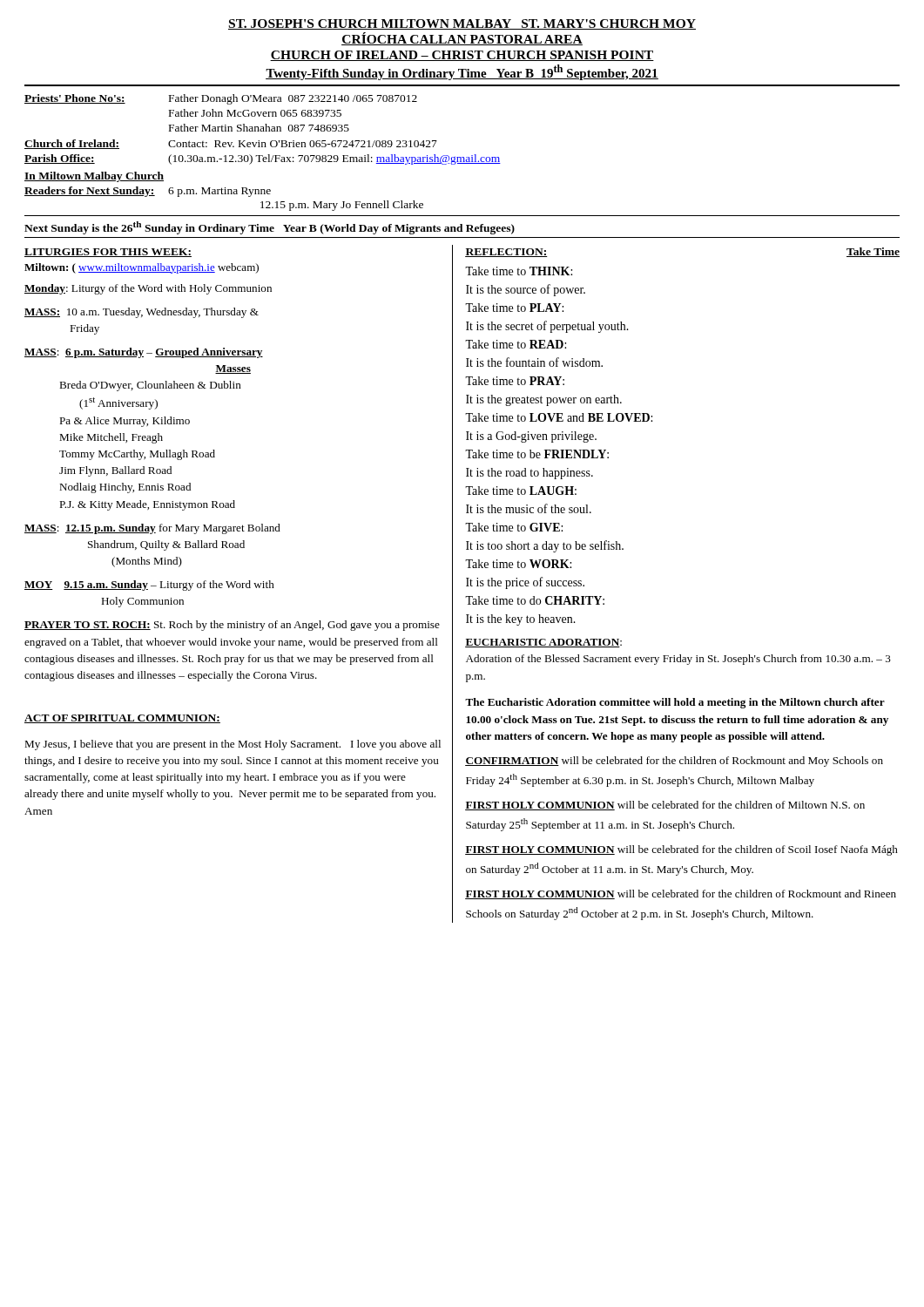Find the text block that says "MASS: 6 p.m. Saturday – Grouped Anniversary"

pyautogui.click(x=144, y=353)
